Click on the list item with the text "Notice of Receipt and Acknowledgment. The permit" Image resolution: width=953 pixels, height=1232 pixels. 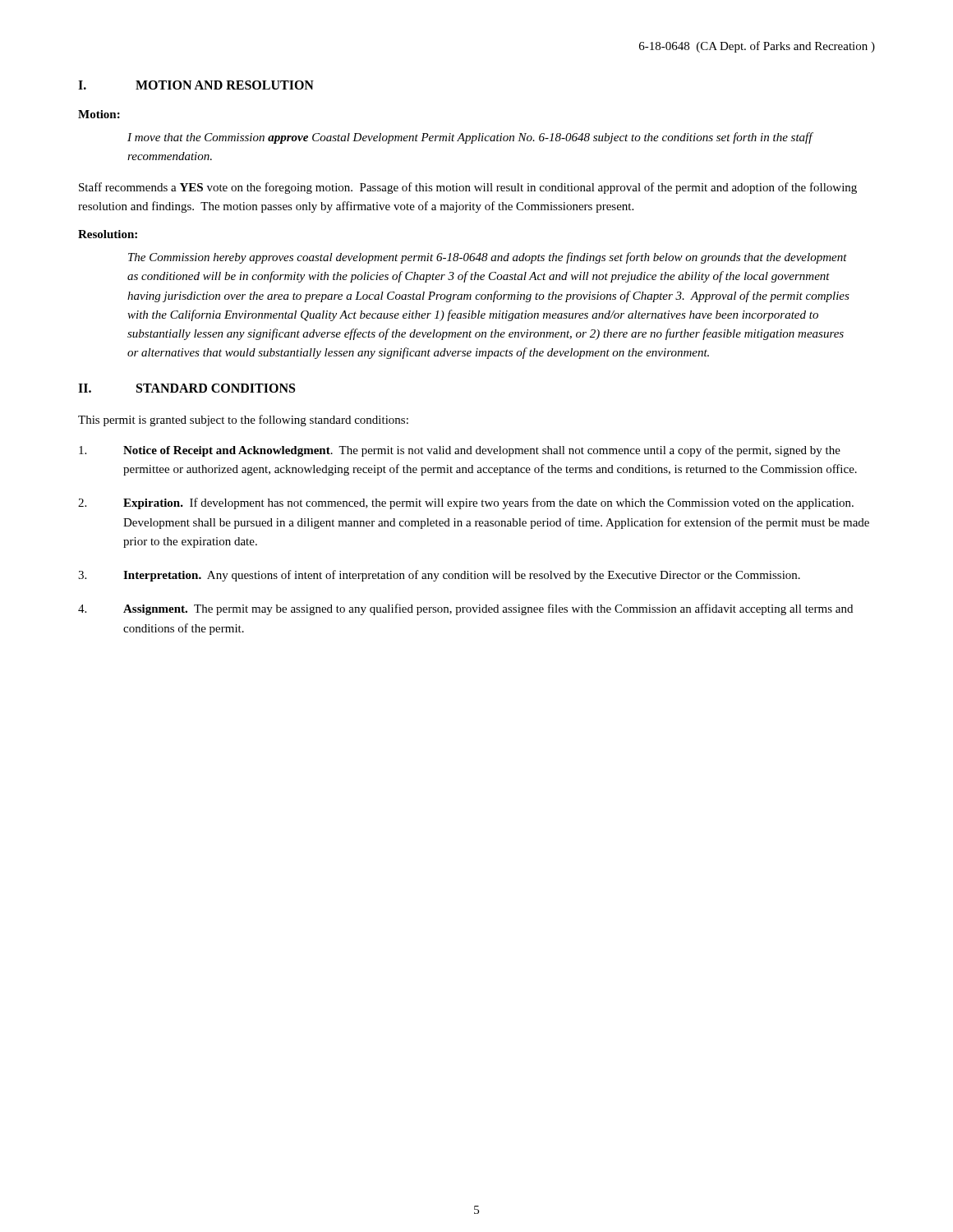click(476, 460)
